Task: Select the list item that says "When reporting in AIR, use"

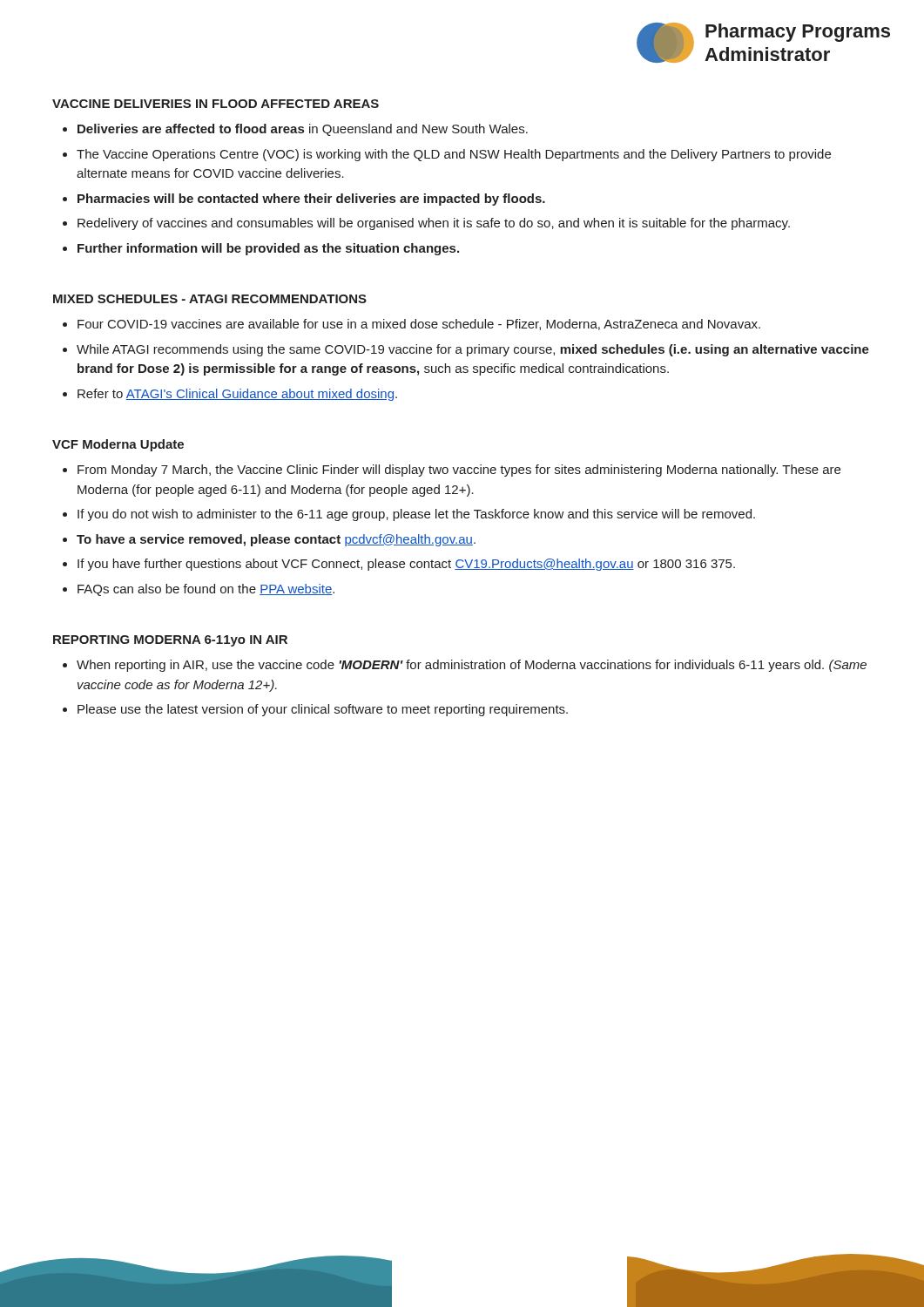Action: point(472,674)
